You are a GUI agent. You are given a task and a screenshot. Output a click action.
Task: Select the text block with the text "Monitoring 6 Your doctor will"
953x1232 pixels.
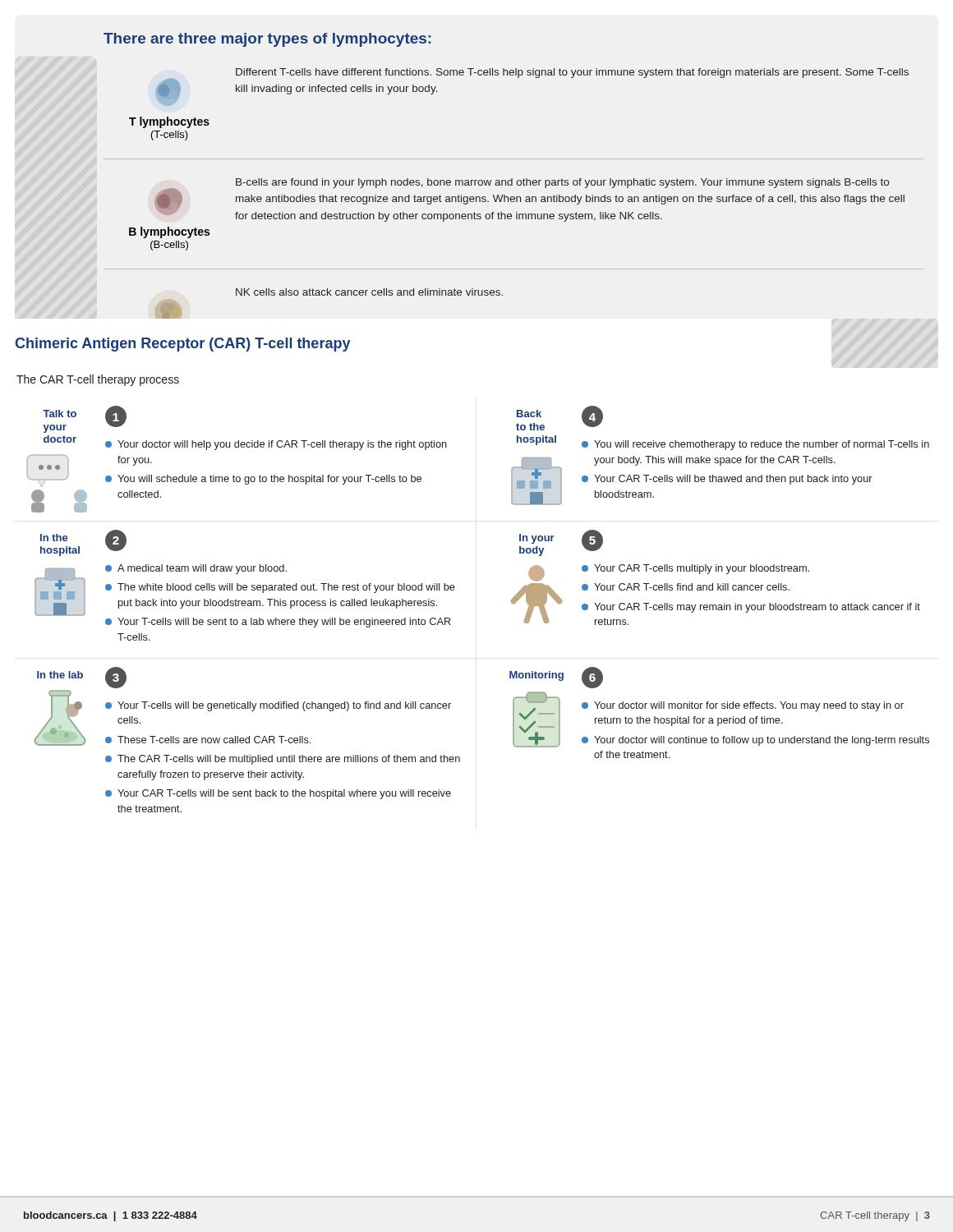(x=711, y=717)
